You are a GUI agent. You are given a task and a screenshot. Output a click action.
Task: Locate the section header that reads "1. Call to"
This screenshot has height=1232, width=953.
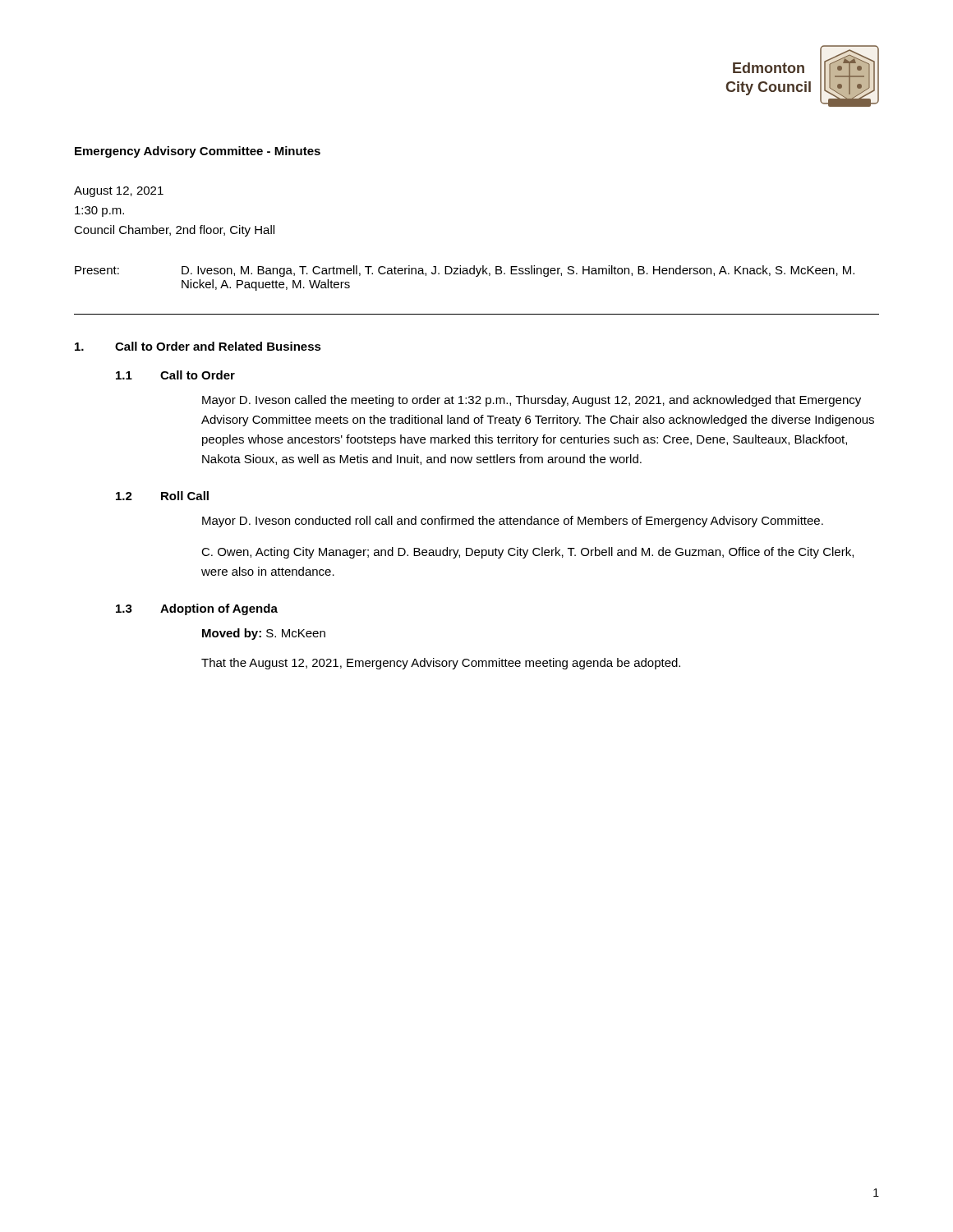pyautogui.click(x=198, y=346)
